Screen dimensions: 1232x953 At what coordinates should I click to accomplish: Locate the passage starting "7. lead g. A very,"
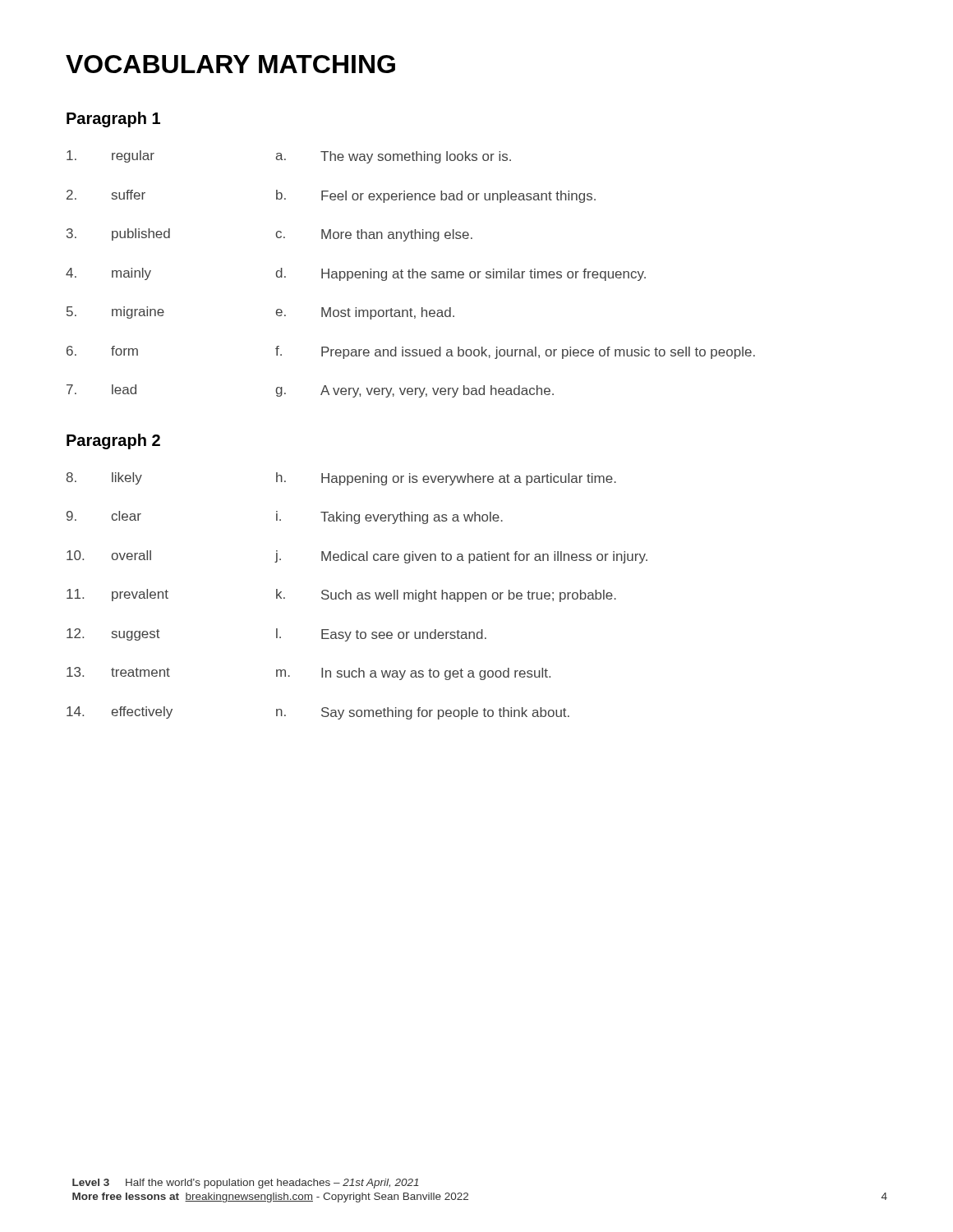coord(476,391)
